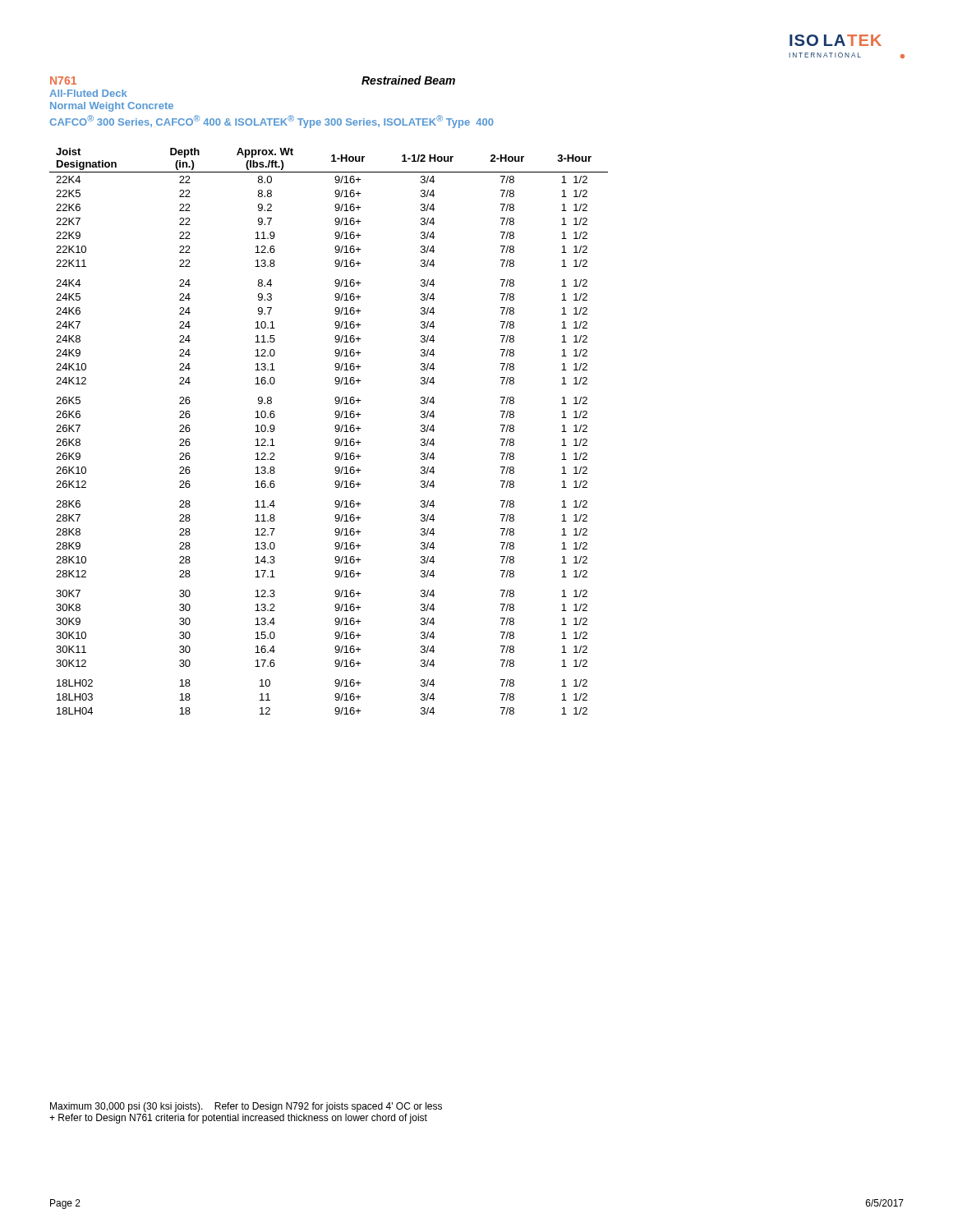The height and width of the screenshot is (1232, 953).
Task: Locate the title that reads "Restrained Beam"
Action: (408, 81)
